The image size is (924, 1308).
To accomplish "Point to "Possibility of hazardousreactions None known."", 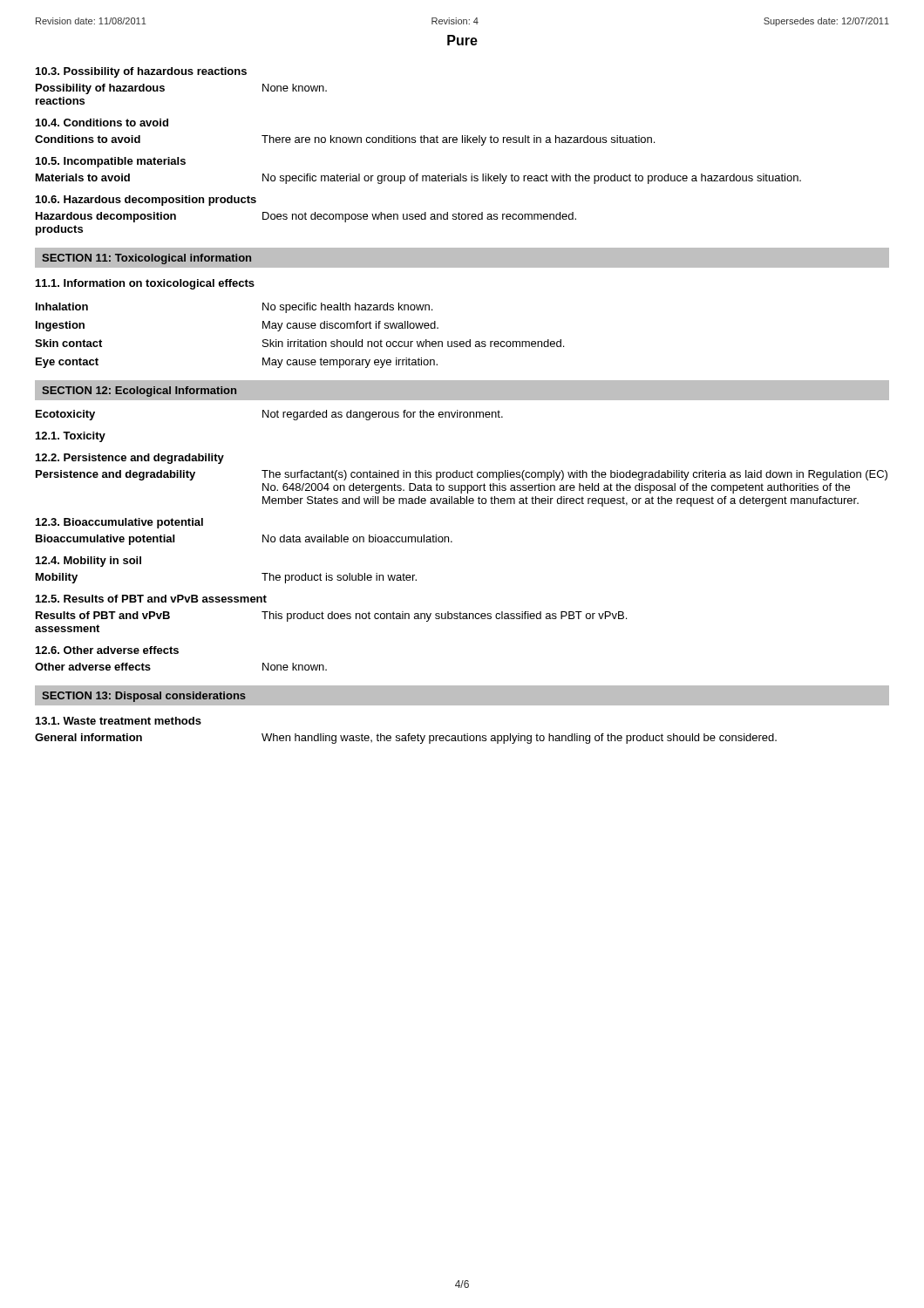I will (x=100, y=89).
